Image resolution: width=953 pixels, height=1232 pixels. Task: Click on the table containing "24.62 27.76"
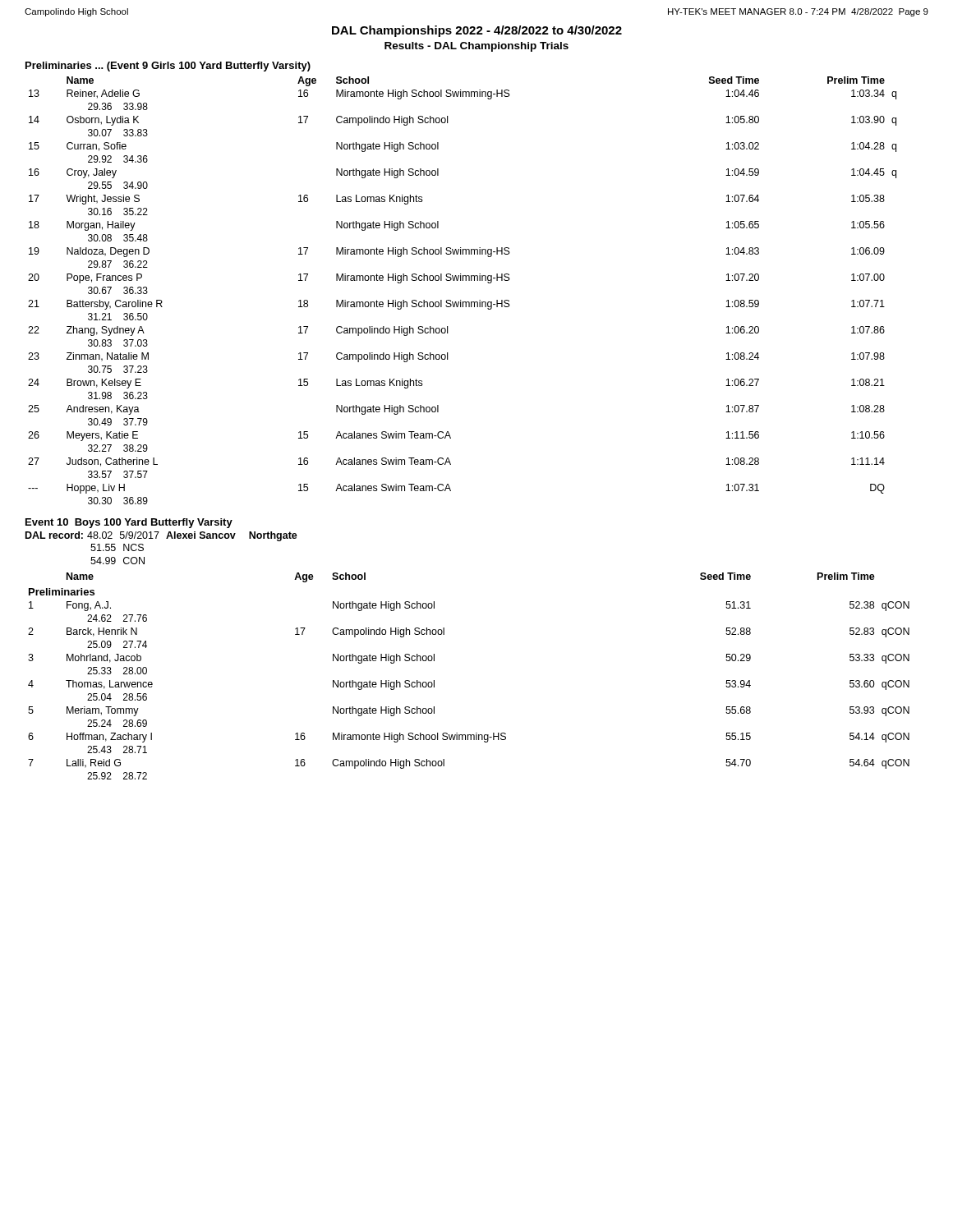[476, 676]
